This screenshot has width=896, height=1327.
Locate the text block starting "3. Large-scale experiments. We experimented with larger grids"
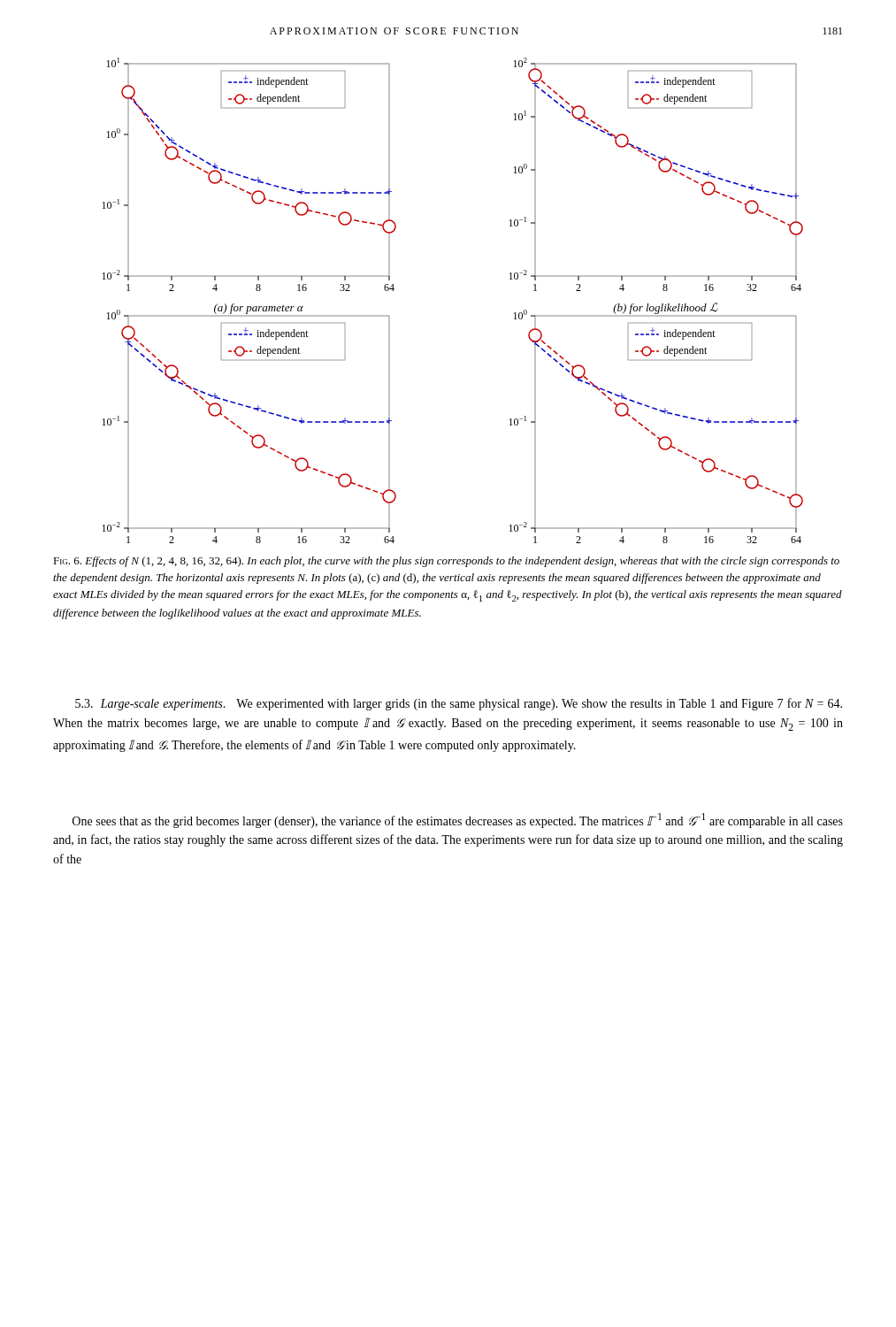pyautogui.click(x=448, y=725)
